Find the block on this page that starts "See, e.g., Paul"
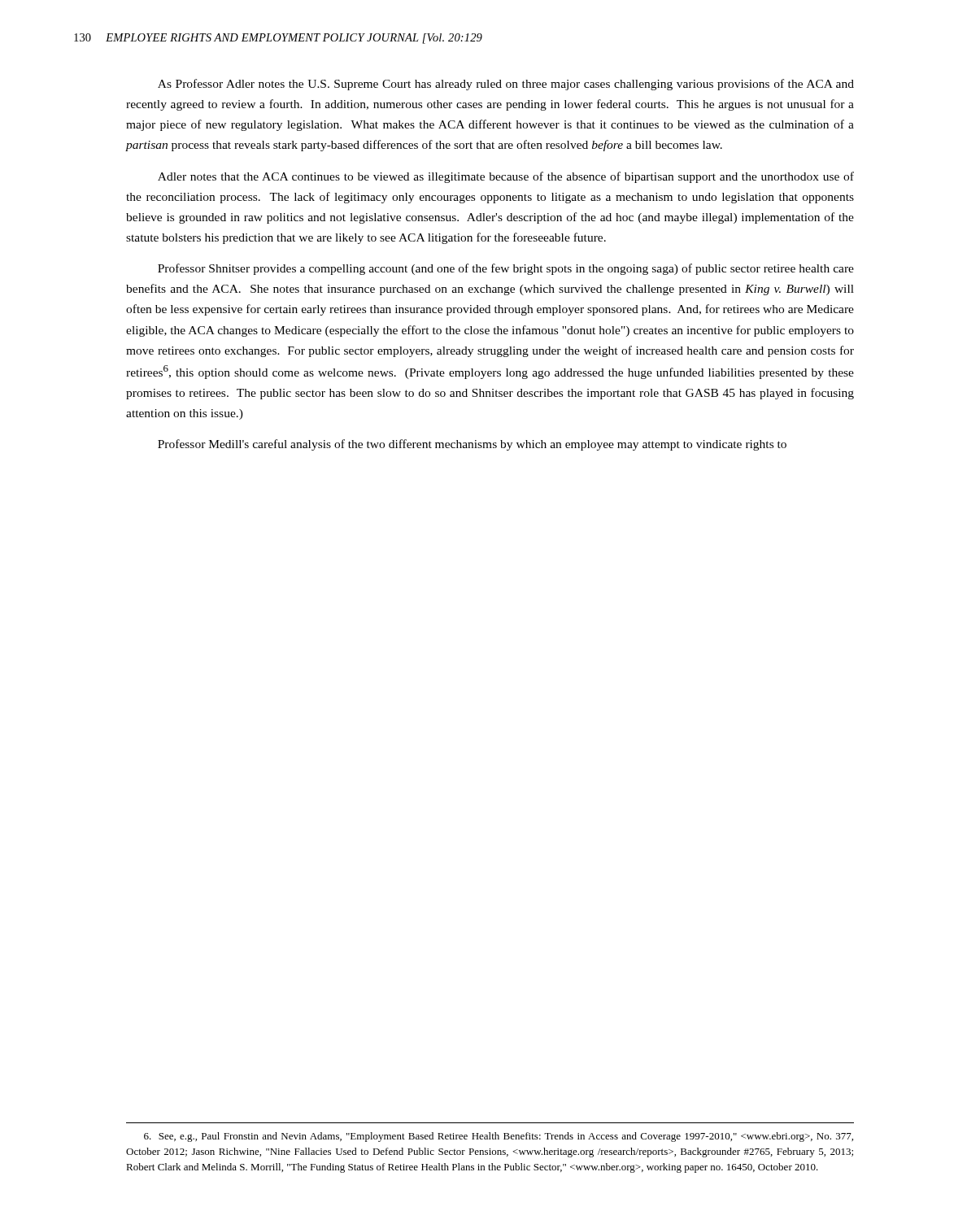This screenshot has width=980, height=1220. [x=490, y=1152]
